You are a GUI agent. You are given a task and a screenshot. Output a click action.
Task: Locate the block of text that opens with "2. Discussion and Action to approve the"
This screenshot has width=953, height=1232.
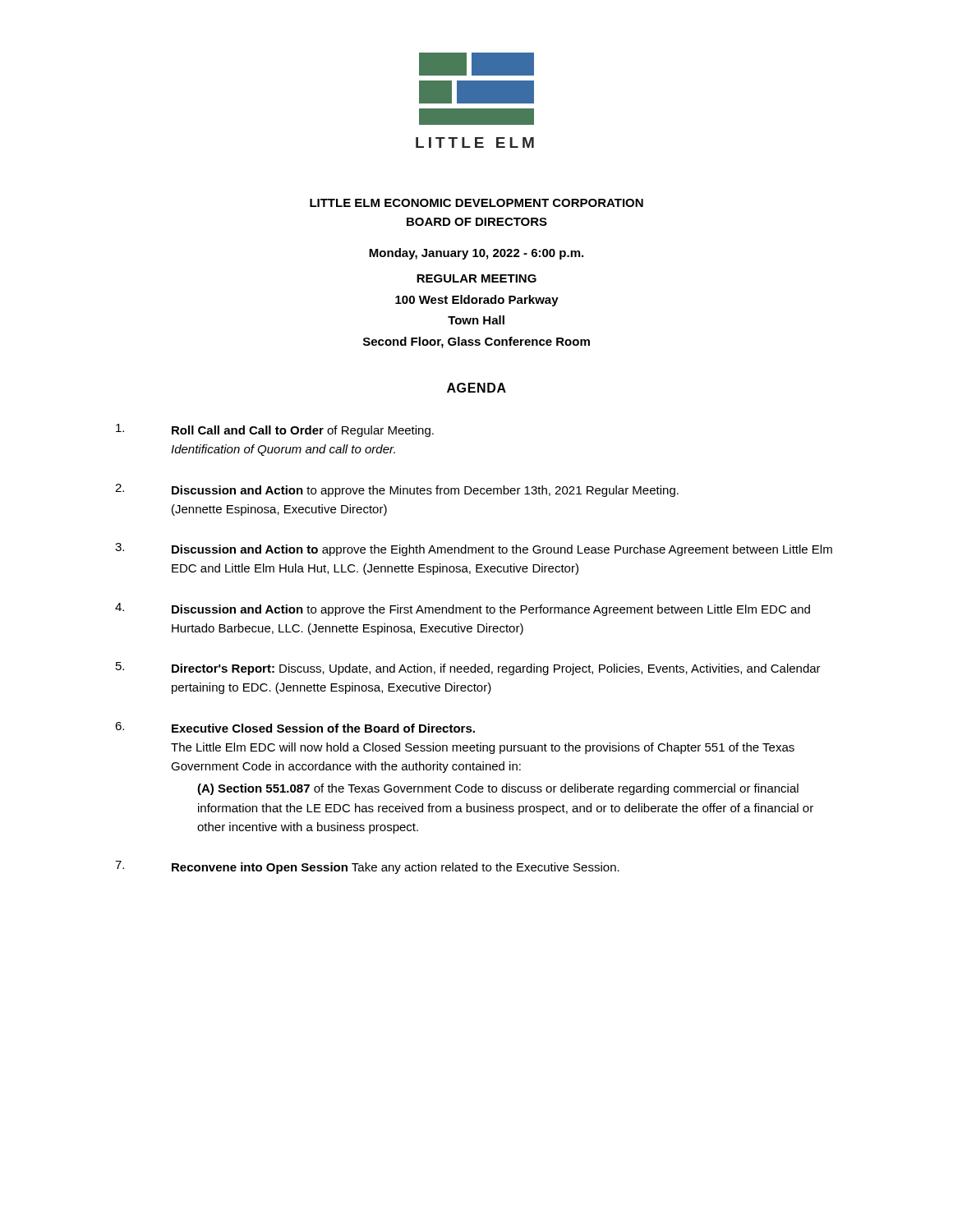pyautogui.click(x=397, y=499)
